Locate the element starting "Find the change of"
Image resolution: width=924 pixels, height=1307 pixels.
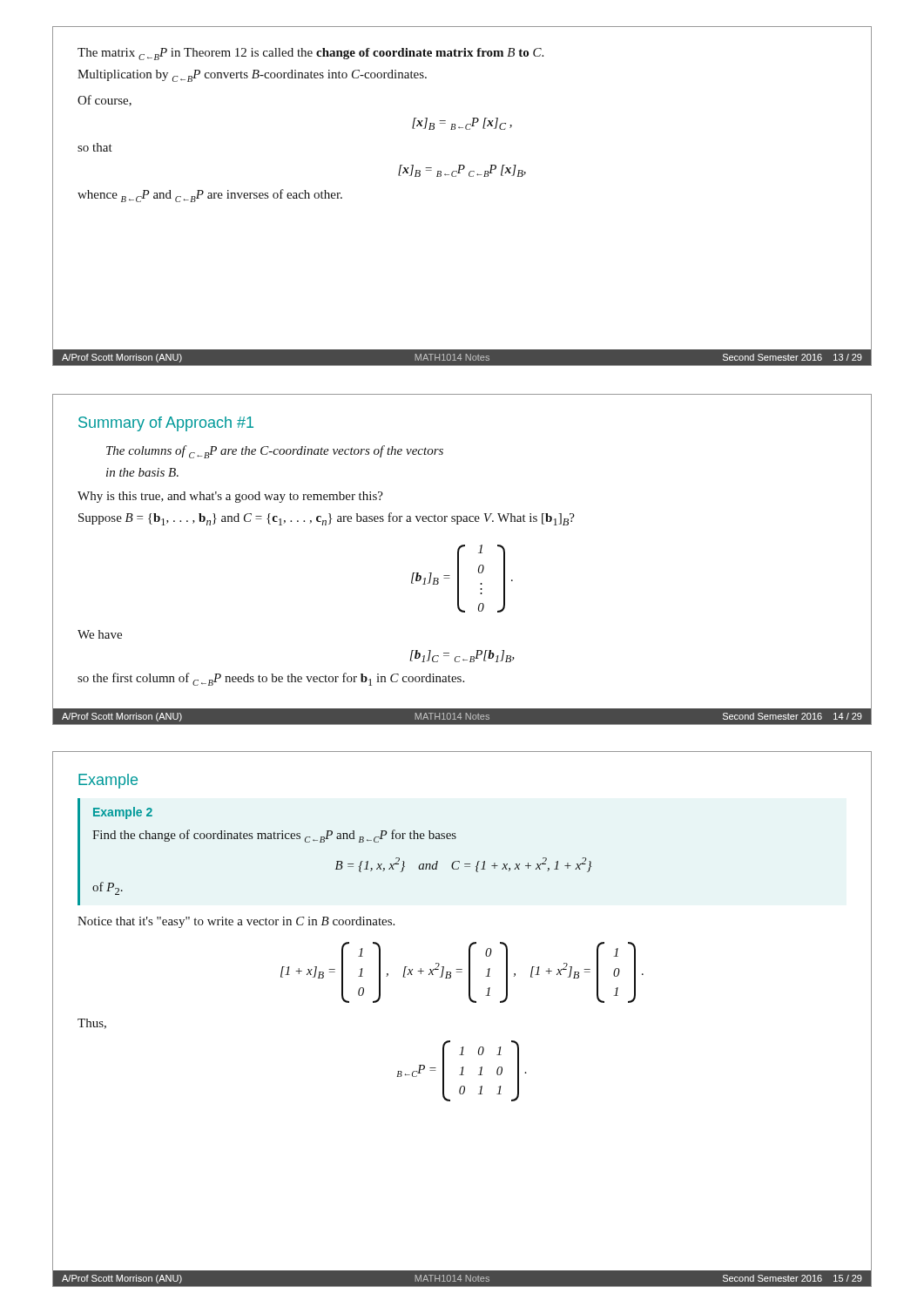pyautogui.click(x=274, y=836)
